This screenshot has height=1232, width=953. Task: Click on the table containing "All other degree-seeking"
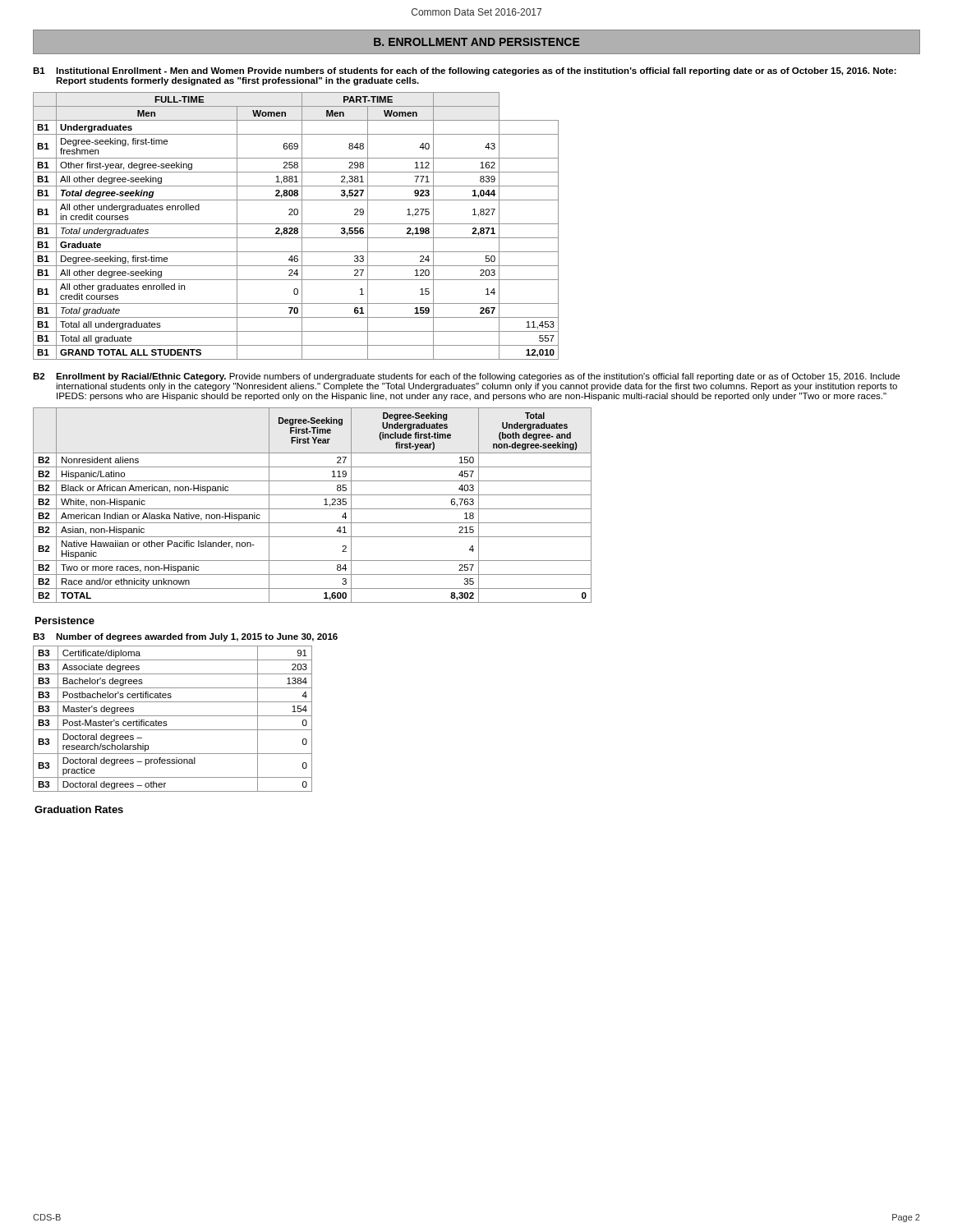pos(476,226)
